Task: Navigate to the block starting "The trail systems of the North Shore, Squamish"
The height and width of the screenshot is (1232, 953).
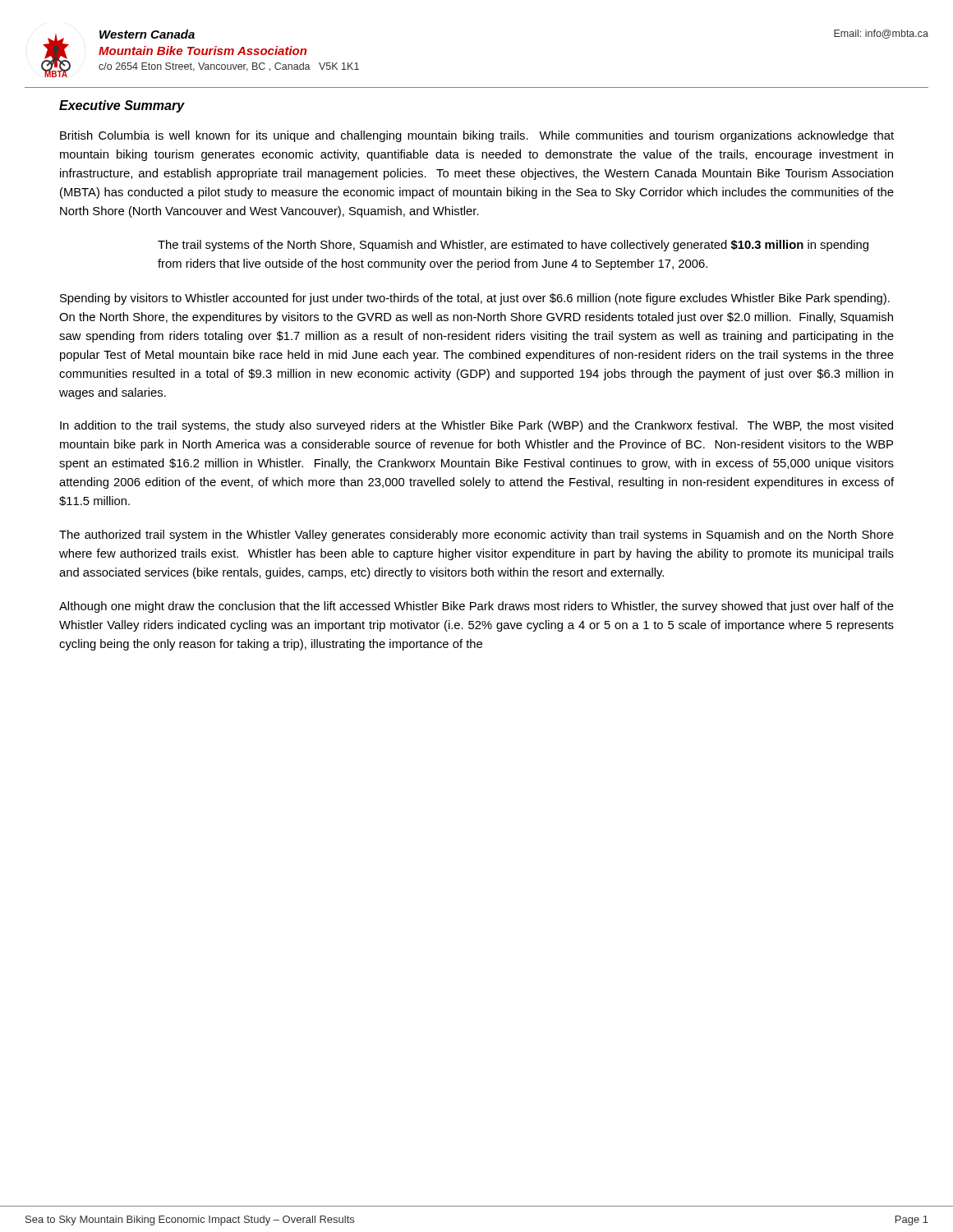Action: 513,254
